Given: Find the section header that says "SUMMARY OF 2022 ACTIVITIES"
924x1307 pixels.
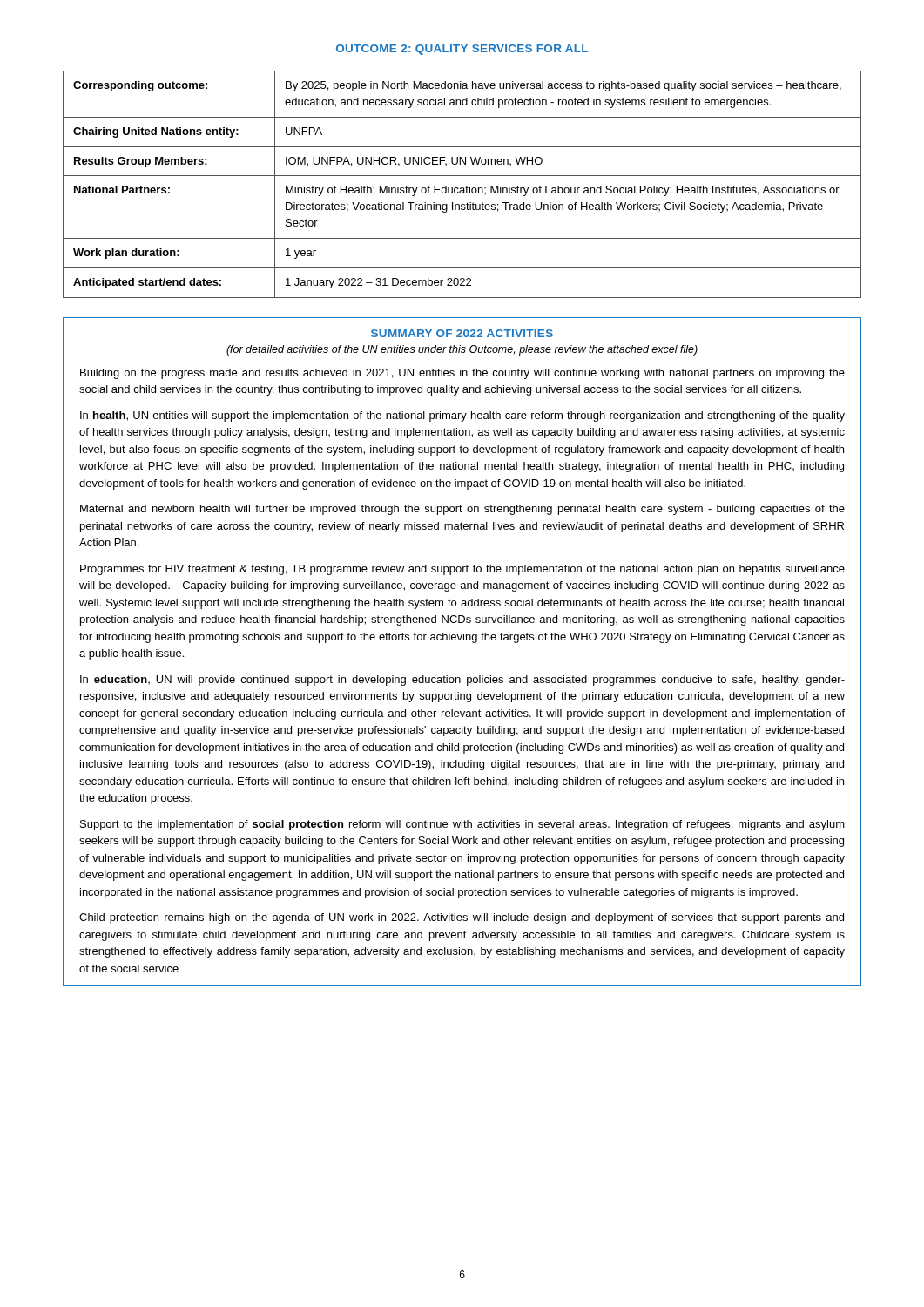Looking at the screenshot, I should pyautogui.click(x=462, y=333).
